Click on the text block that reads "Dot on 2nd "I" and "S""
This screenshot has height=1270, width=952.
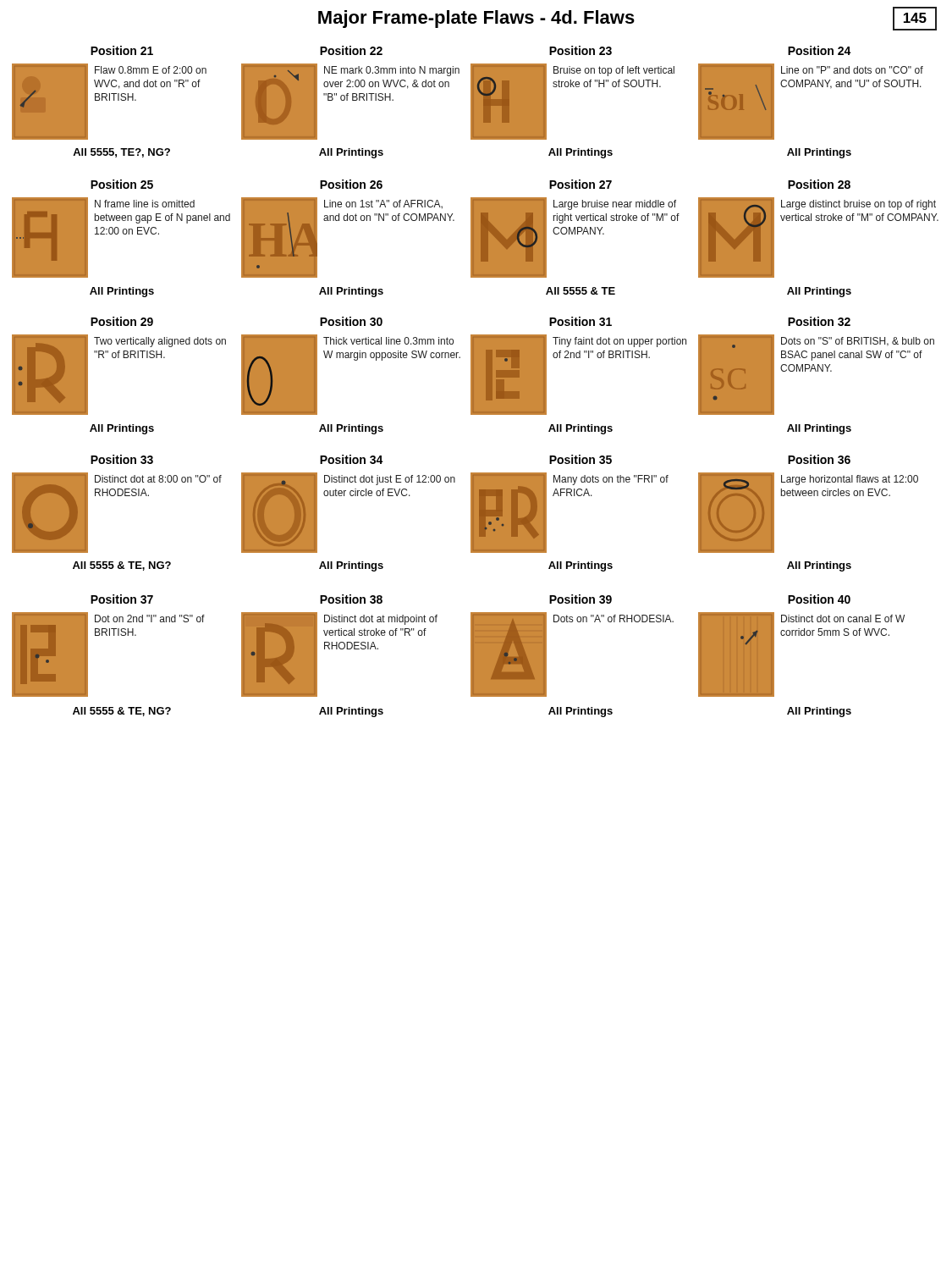pos(149,626)
